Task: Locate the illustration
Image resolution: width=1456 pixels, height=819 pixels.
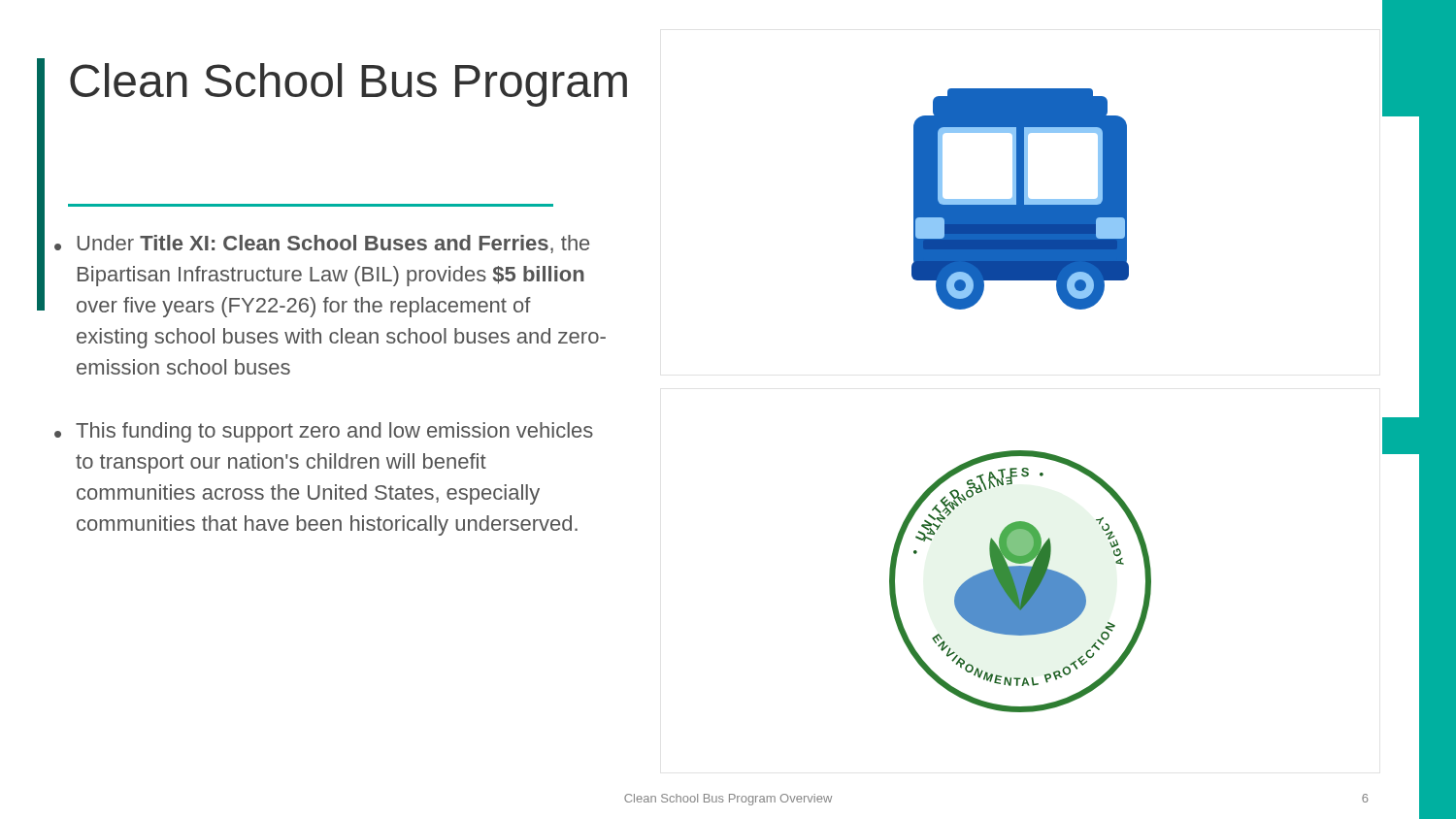Action: pos(1020,202)
